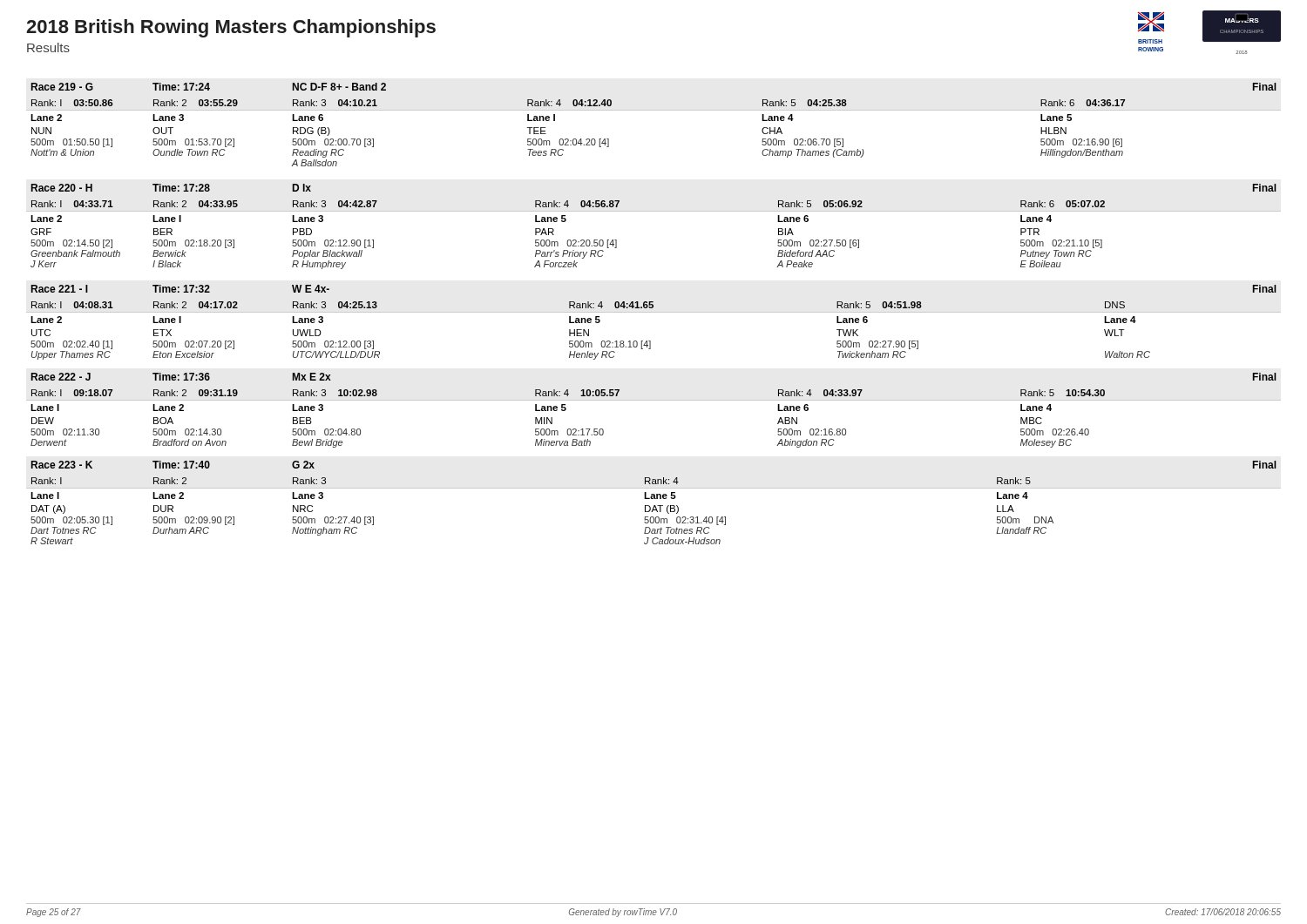Point to the title beginning "2018 British Rowing"
The width and height of the screenshot is (1307, 924).
point(231,27)
